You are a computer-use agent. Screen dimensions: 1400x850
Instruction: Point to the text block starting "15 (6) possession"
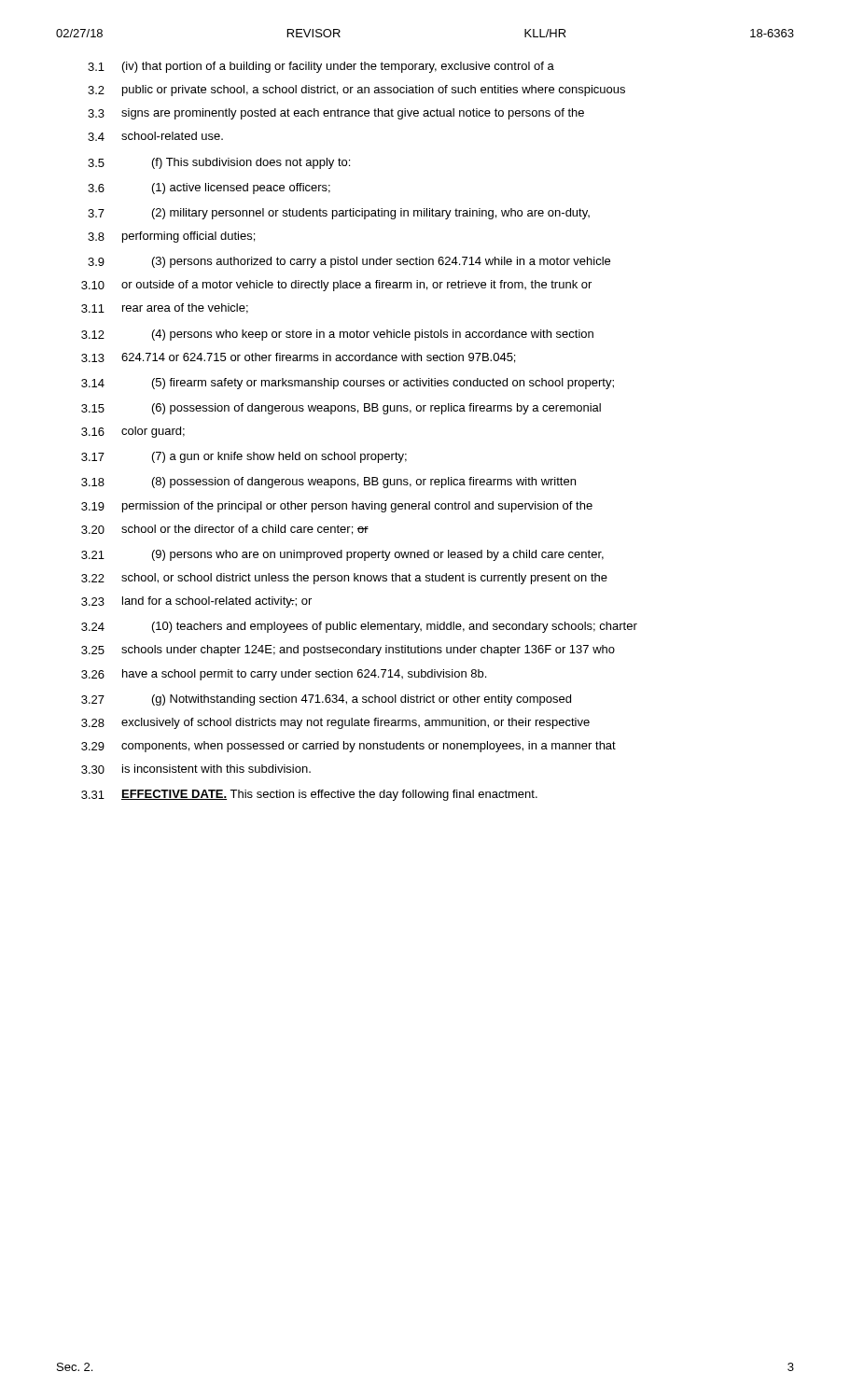(425, 408)
